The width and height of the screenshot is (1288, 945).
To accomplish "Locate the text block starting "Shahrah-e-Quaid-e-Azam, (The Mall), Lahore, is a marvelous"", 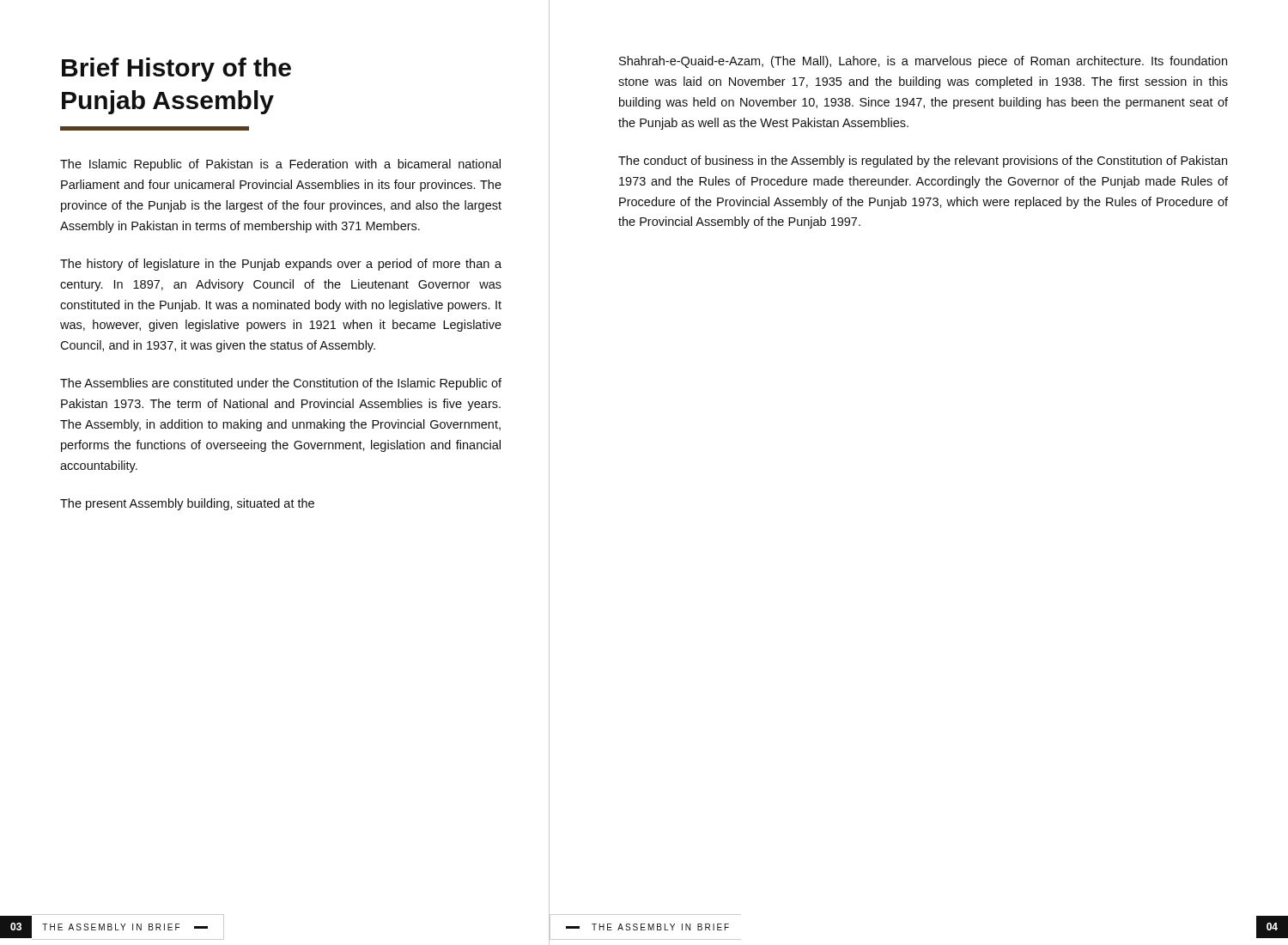I will [923, 92].
